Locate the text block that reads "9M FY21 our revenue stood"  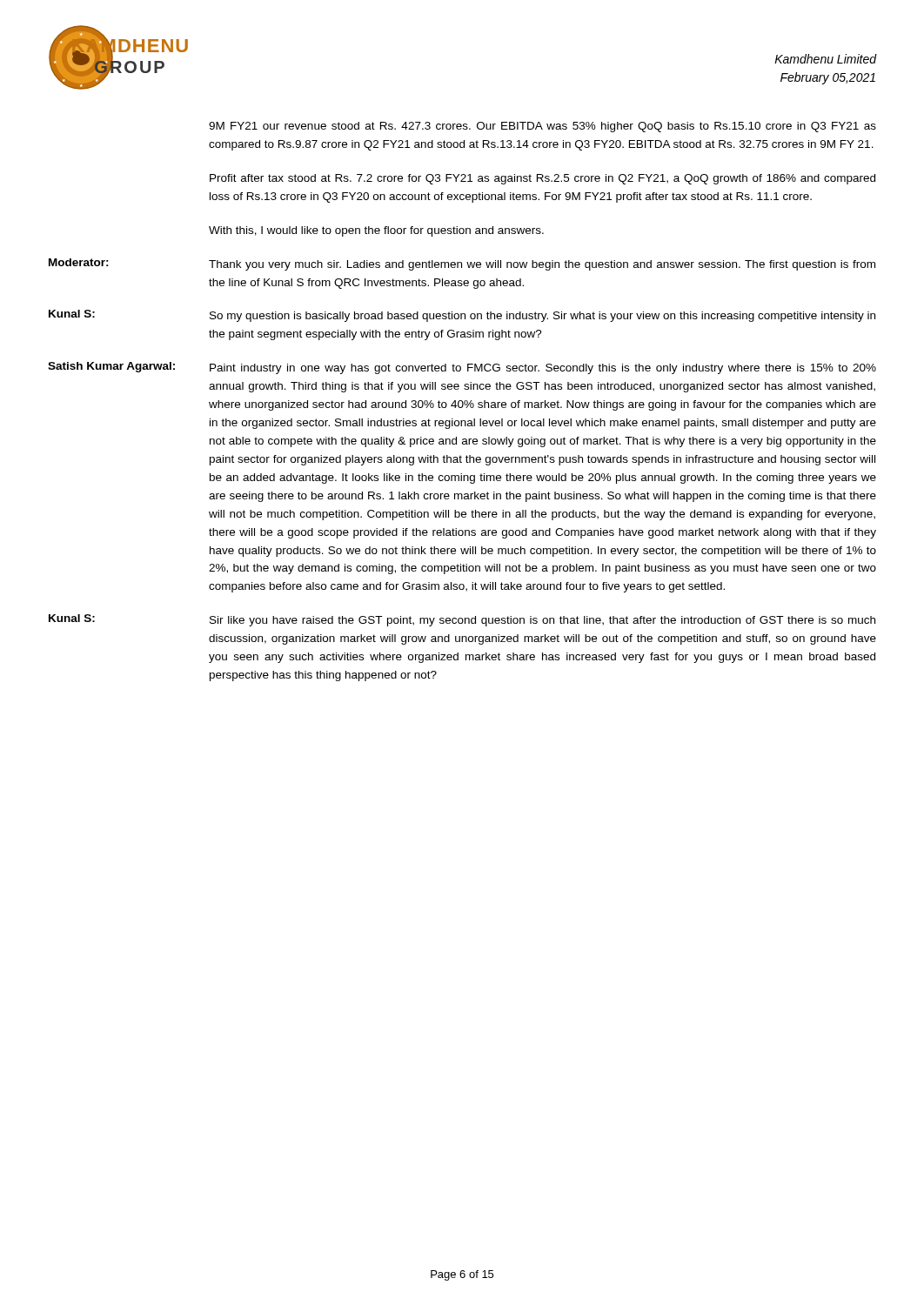542,135
